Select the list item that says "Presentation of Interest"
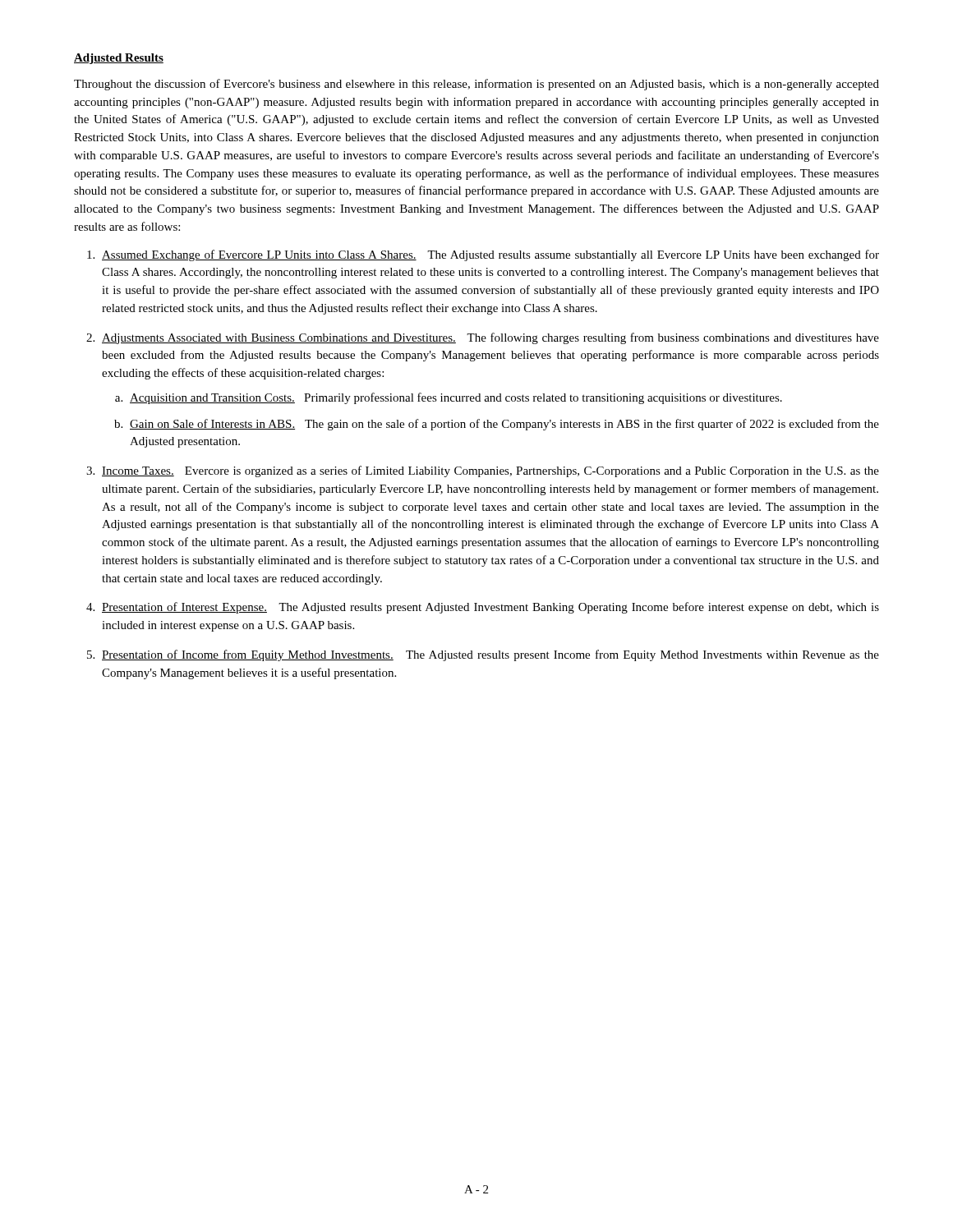This screenshot has width=953, height=1232. coord(490,616)
